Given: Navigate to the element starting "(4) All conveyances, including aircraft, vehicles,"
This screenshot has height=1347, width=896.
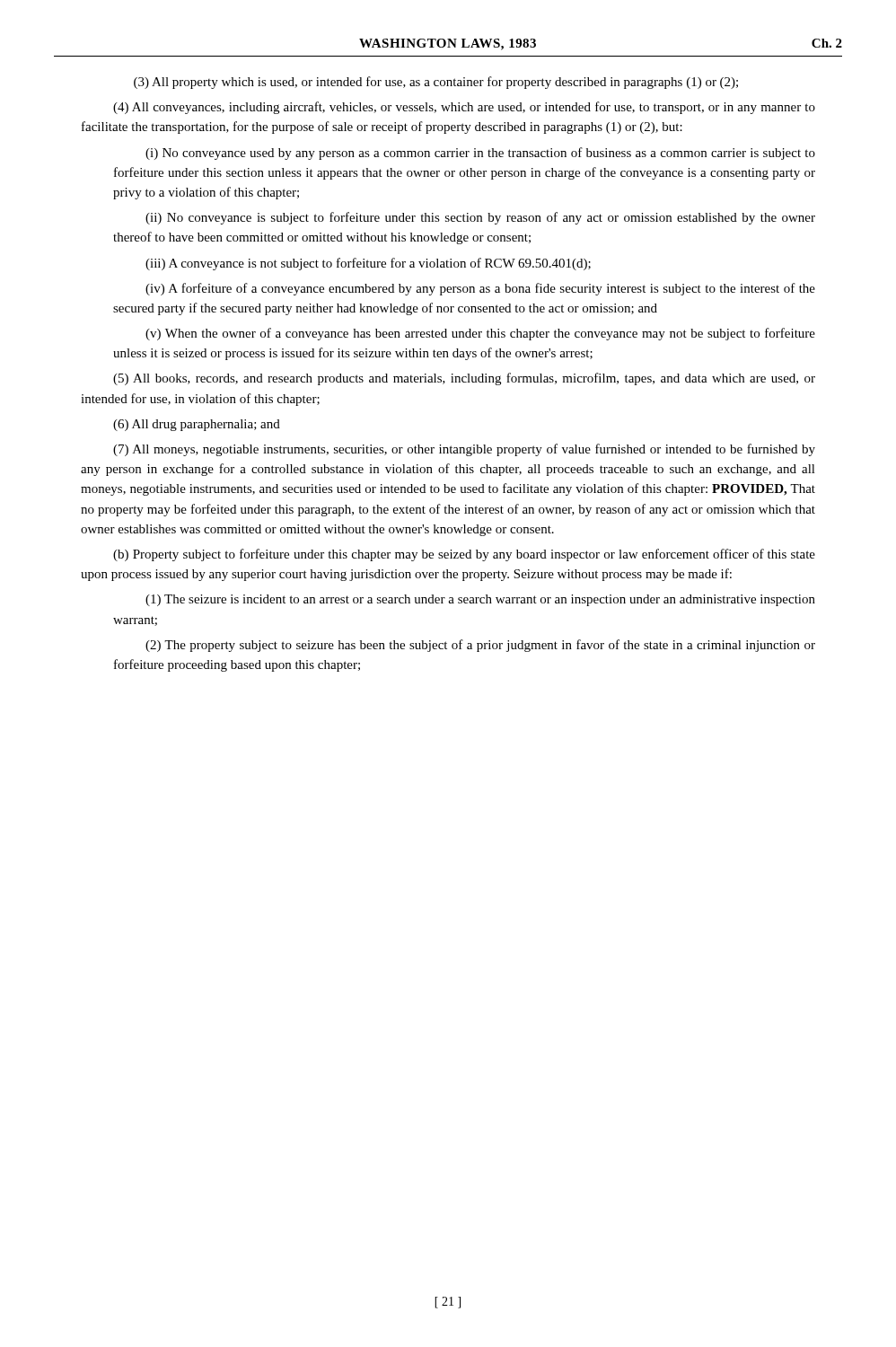Looking at the screenshot, I should point(448,117).
